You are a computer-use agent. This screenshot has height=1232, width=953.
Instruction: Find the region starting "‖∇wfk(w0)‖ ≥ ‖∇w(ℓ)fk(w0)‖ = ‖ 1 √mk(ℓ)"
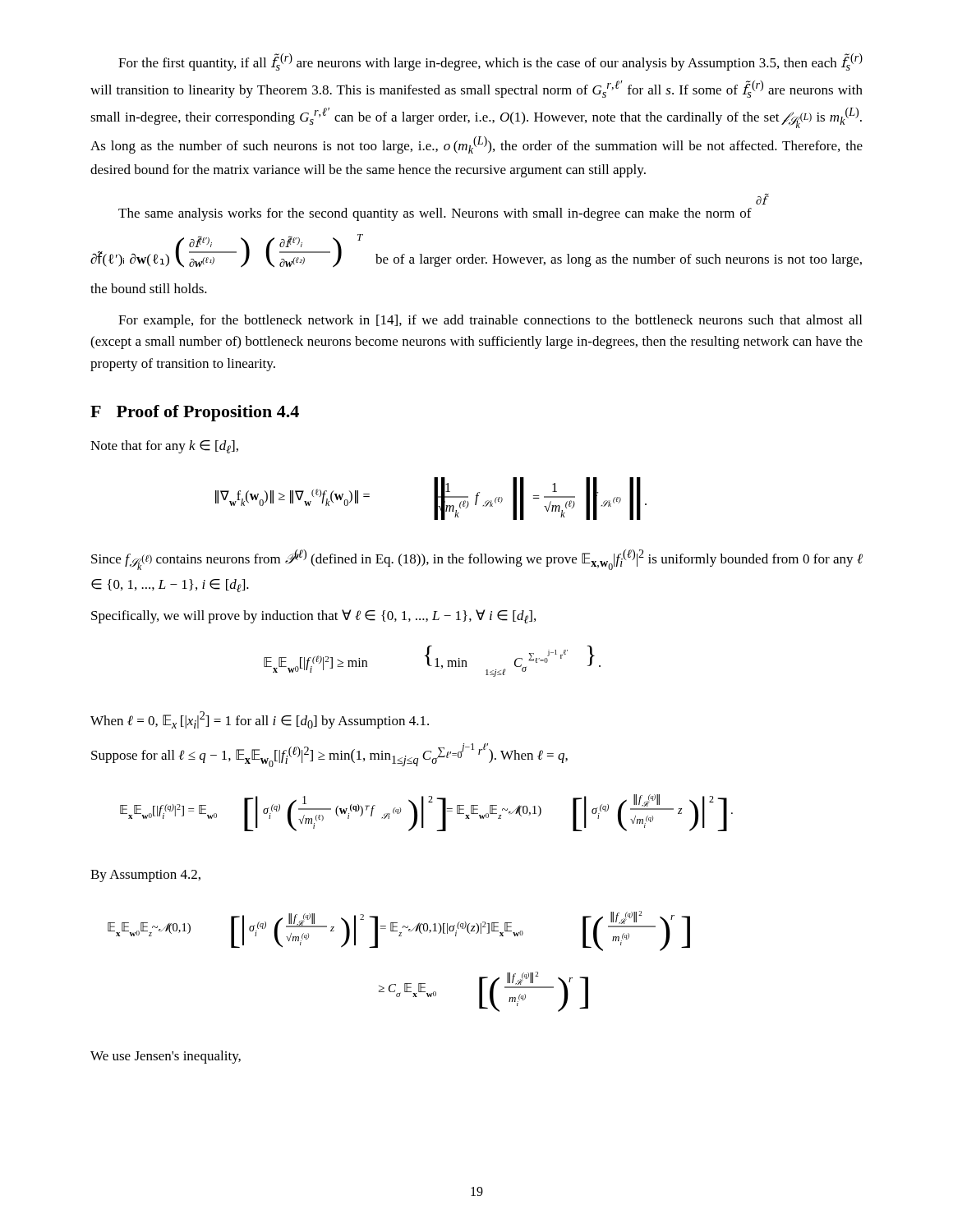[476, 500]
